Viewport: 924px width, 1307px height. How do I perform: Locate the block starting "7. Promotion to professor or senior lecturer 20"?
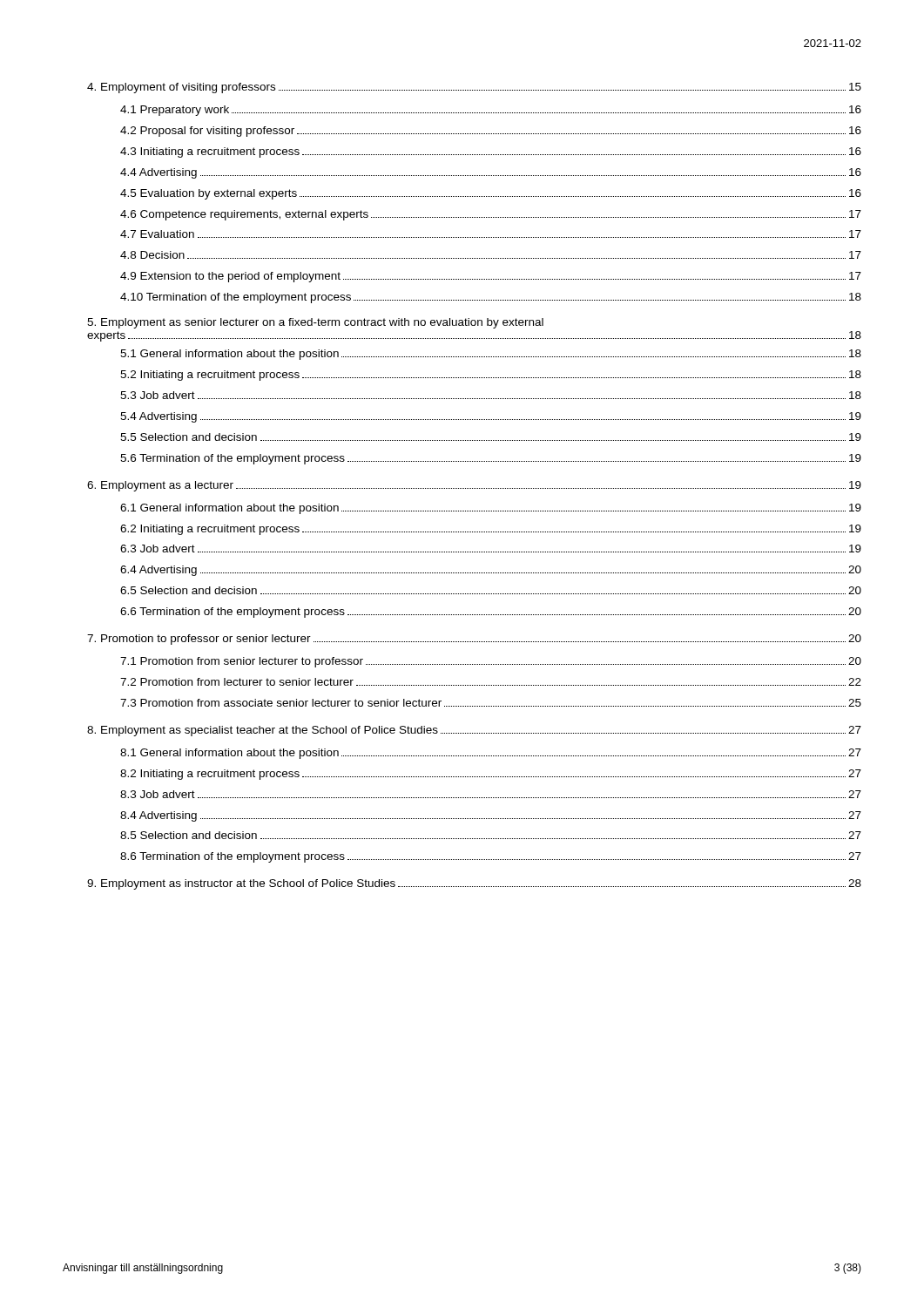(x=474, y=639)
